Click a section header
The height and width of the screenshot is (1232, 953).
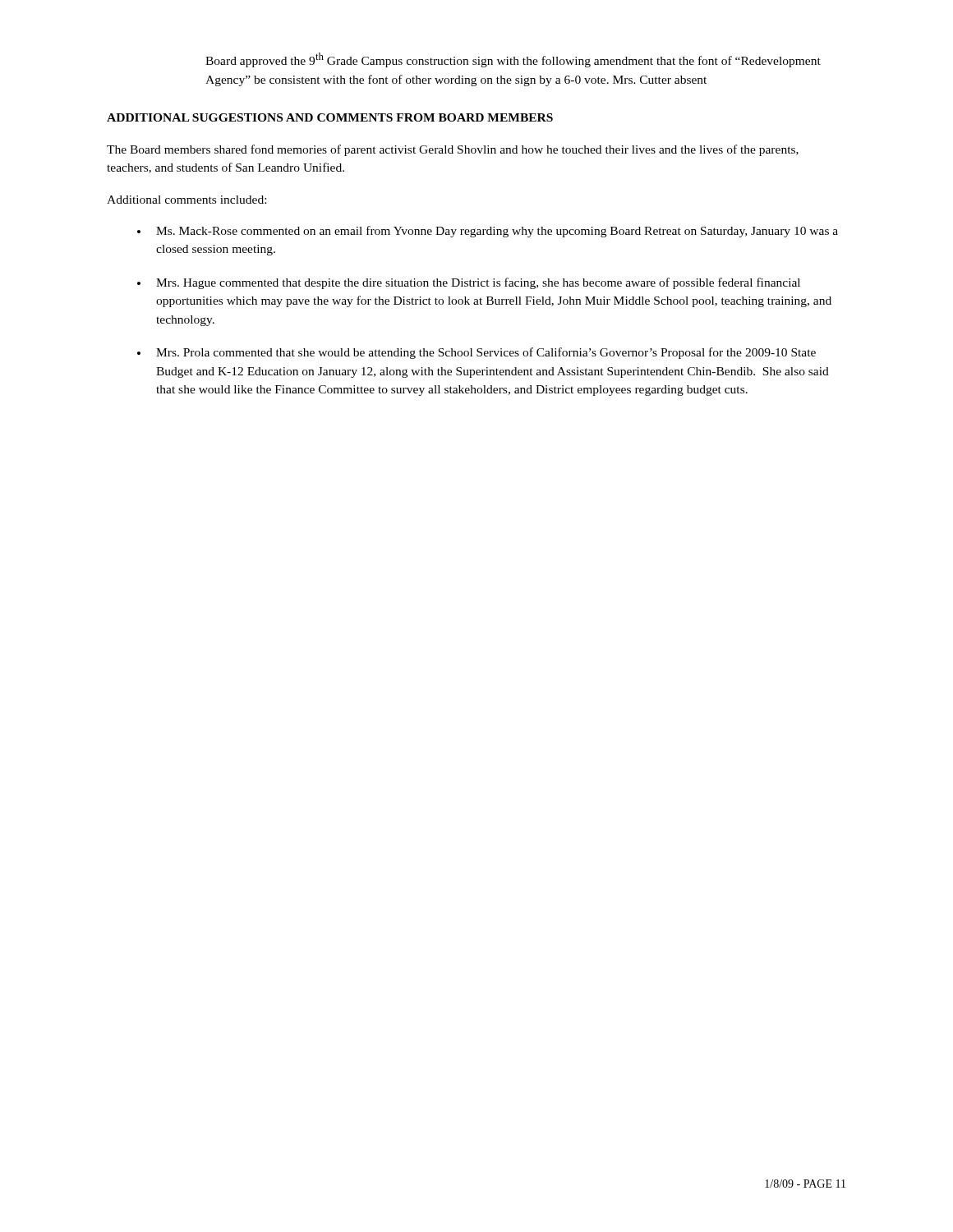pos(330,117)
